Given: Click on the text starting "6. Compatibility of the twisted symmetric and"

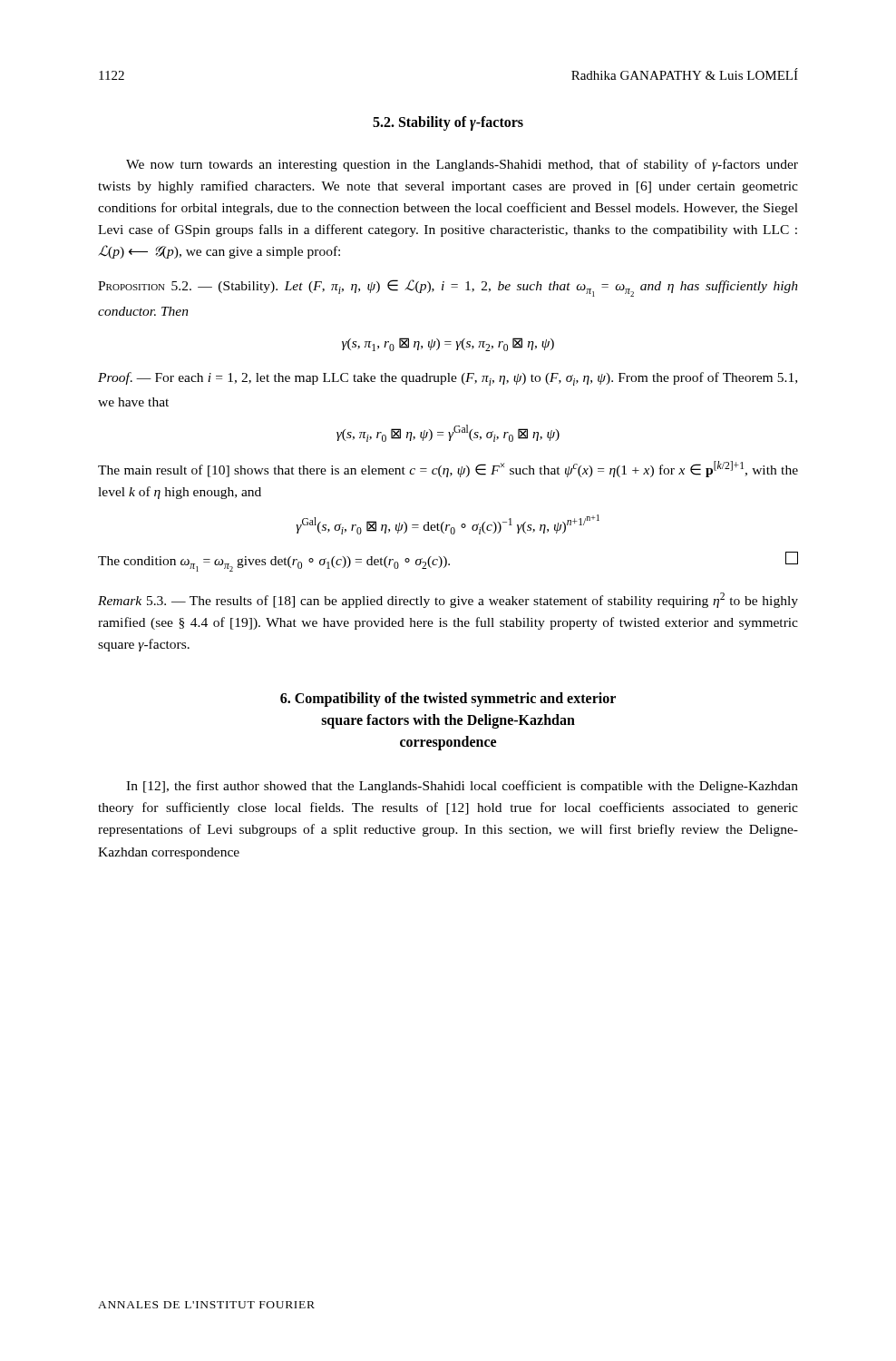Looking at the screenshot, I should click(448, 720).
